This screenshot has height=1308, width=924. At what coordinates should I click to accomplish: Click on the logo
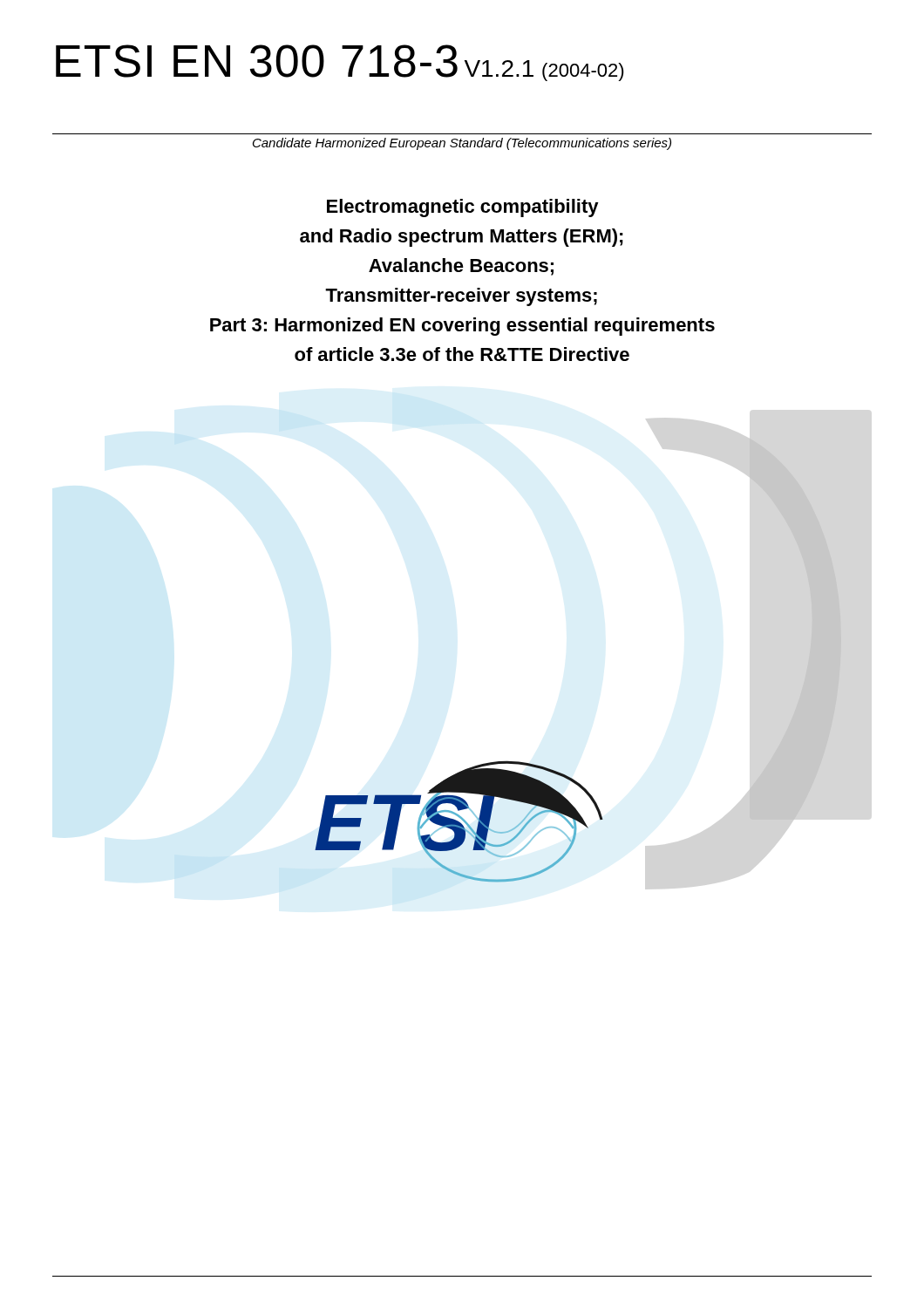pos(462,680)
